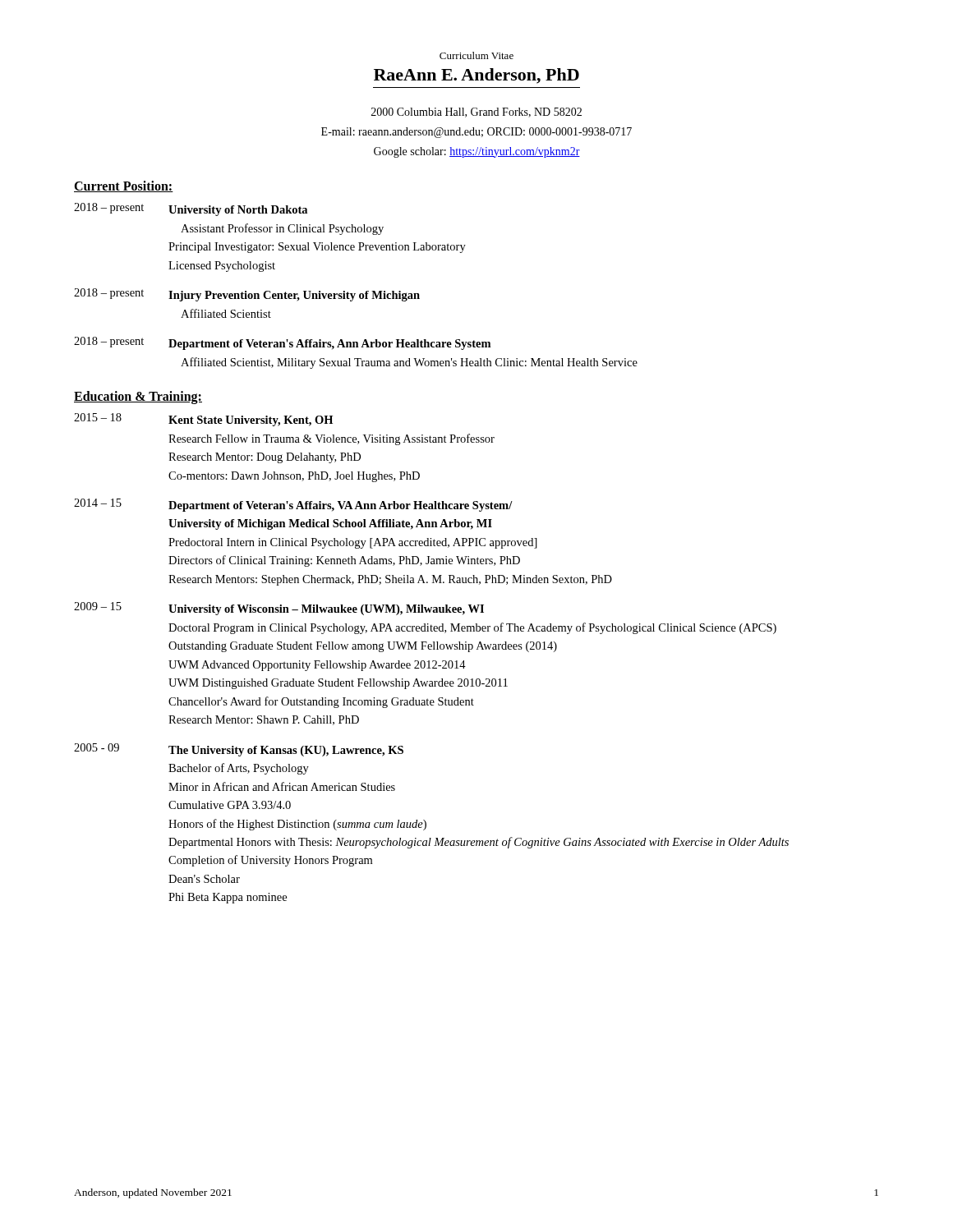
Task: Point to the block beginning "2005 - 09"
Action: point(239,750)
